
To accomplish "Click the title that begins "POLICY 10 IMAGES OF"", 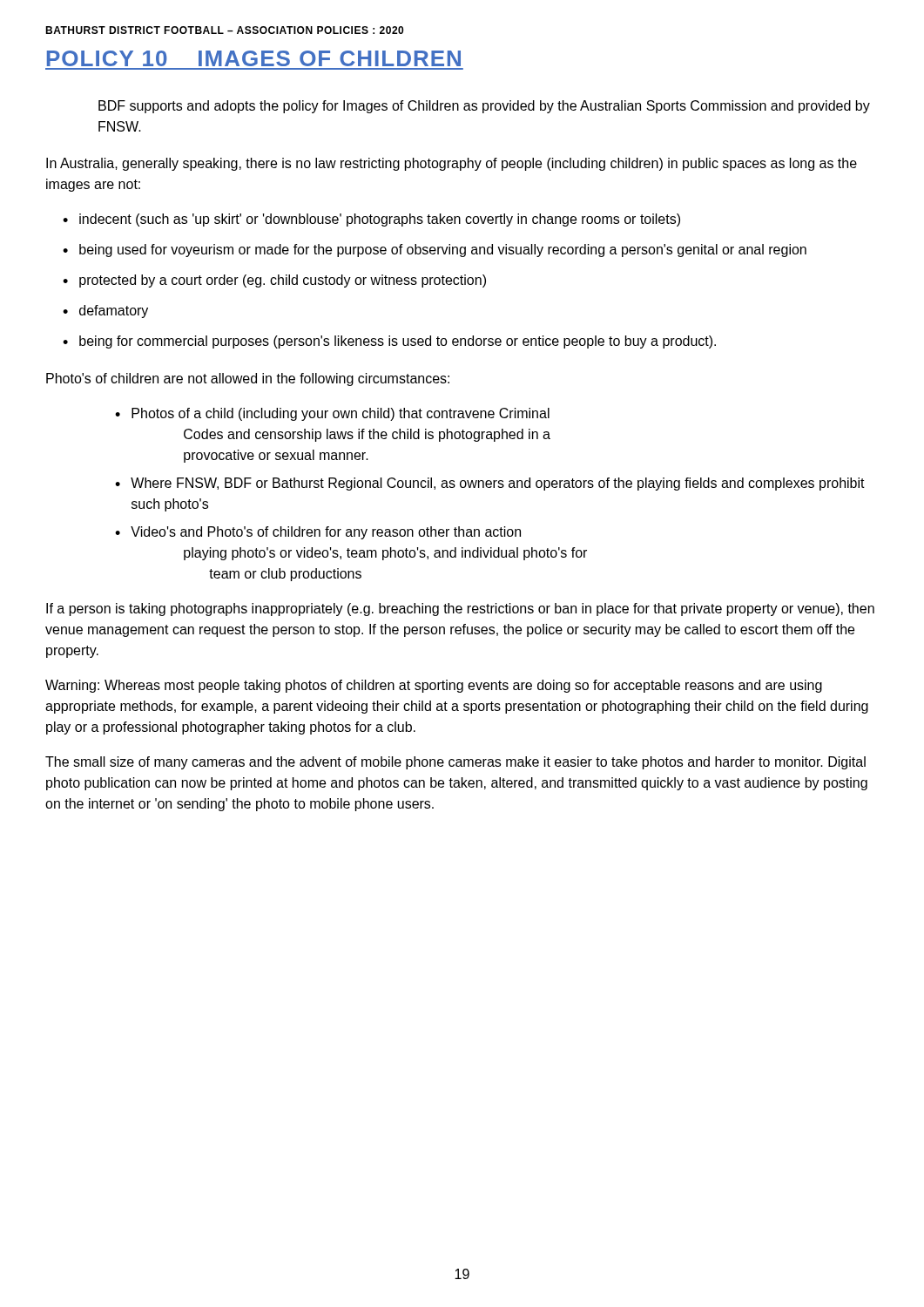I will coord(254,58).
